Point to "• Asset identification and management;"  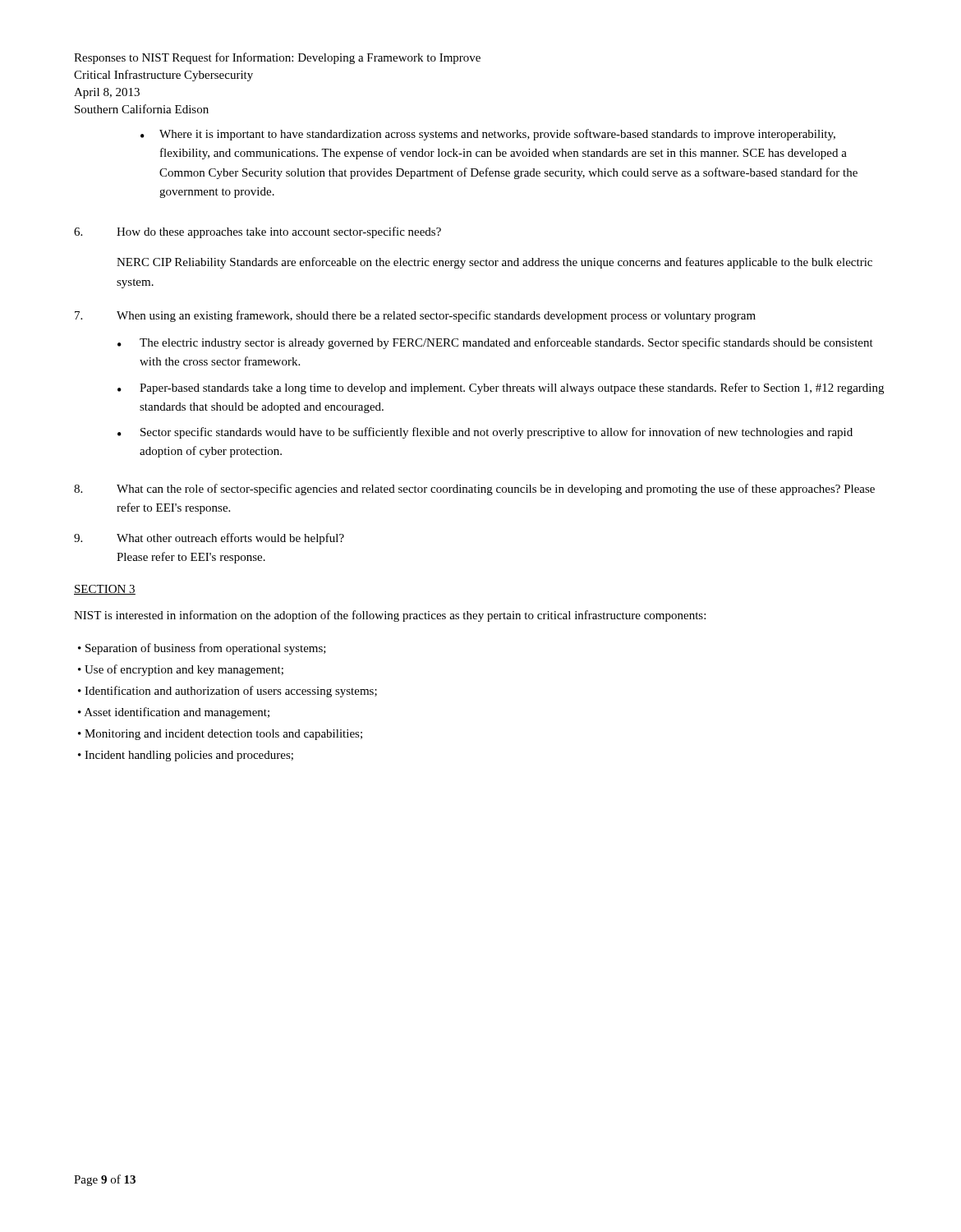(x=174, y=712)
